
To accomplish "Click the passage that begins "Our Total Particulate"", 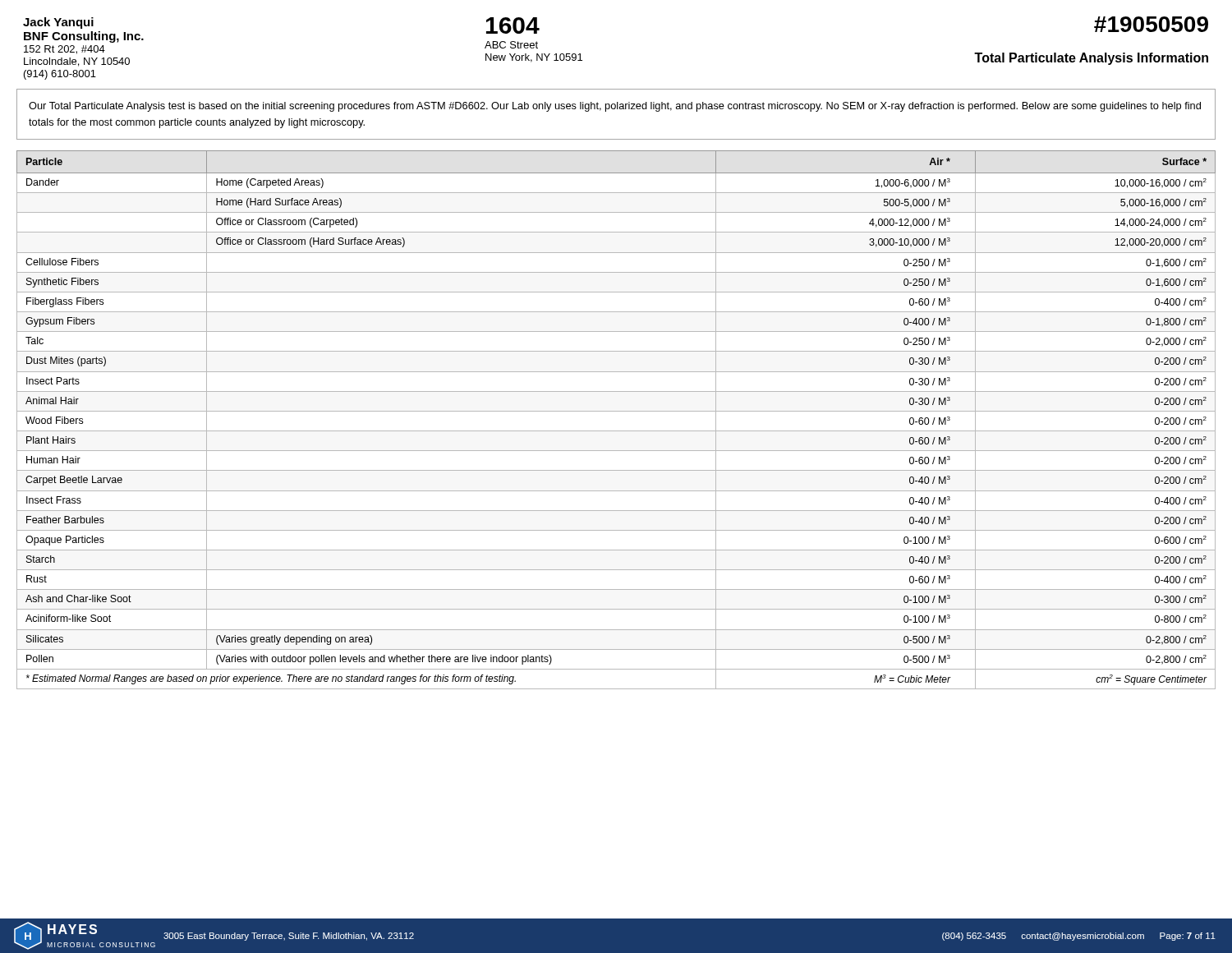I will coord(615,114).
